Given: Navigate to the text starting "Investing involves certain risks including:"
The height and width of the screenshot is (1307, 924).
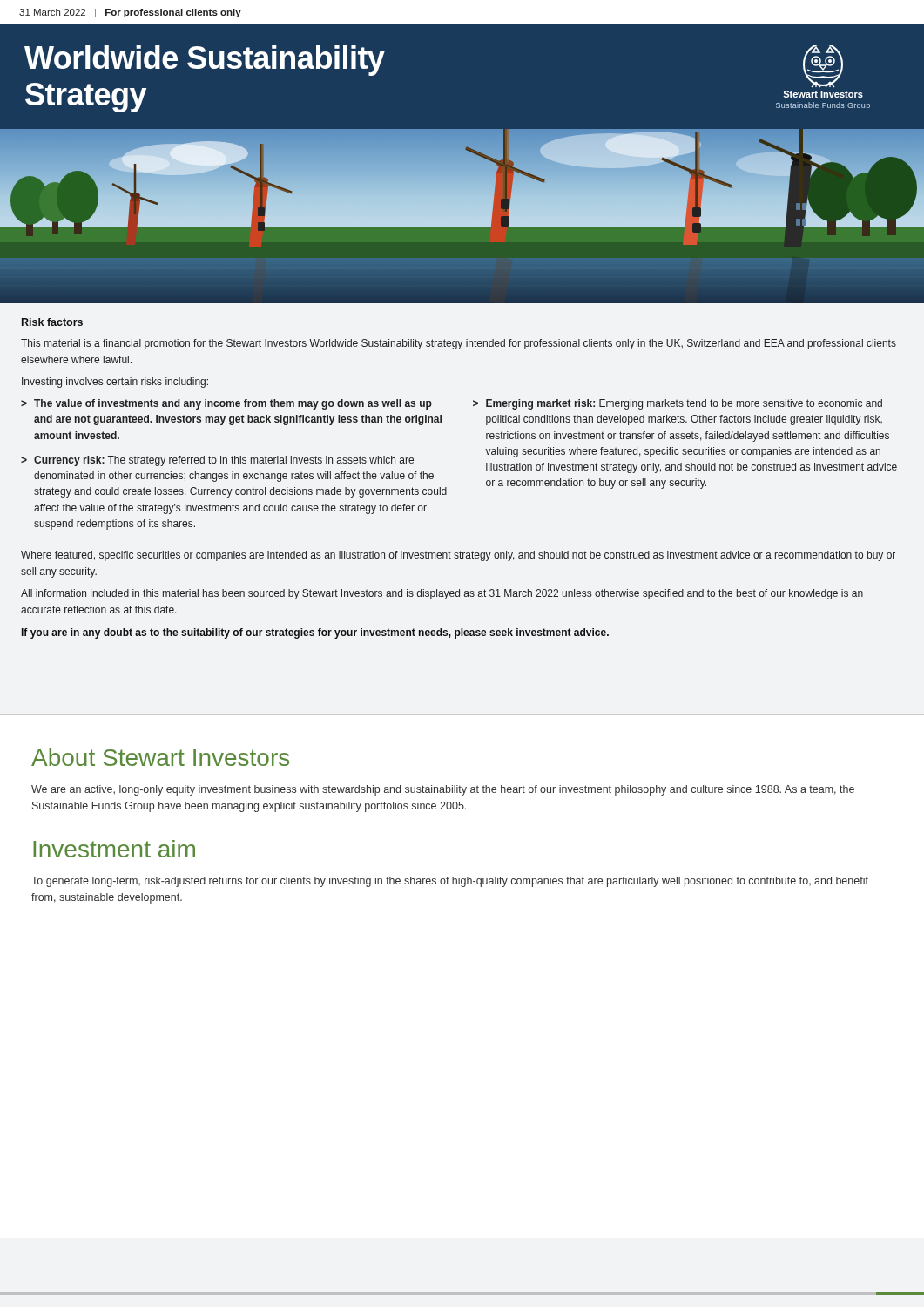Looking at the screenshot, I should pos(115,382).
